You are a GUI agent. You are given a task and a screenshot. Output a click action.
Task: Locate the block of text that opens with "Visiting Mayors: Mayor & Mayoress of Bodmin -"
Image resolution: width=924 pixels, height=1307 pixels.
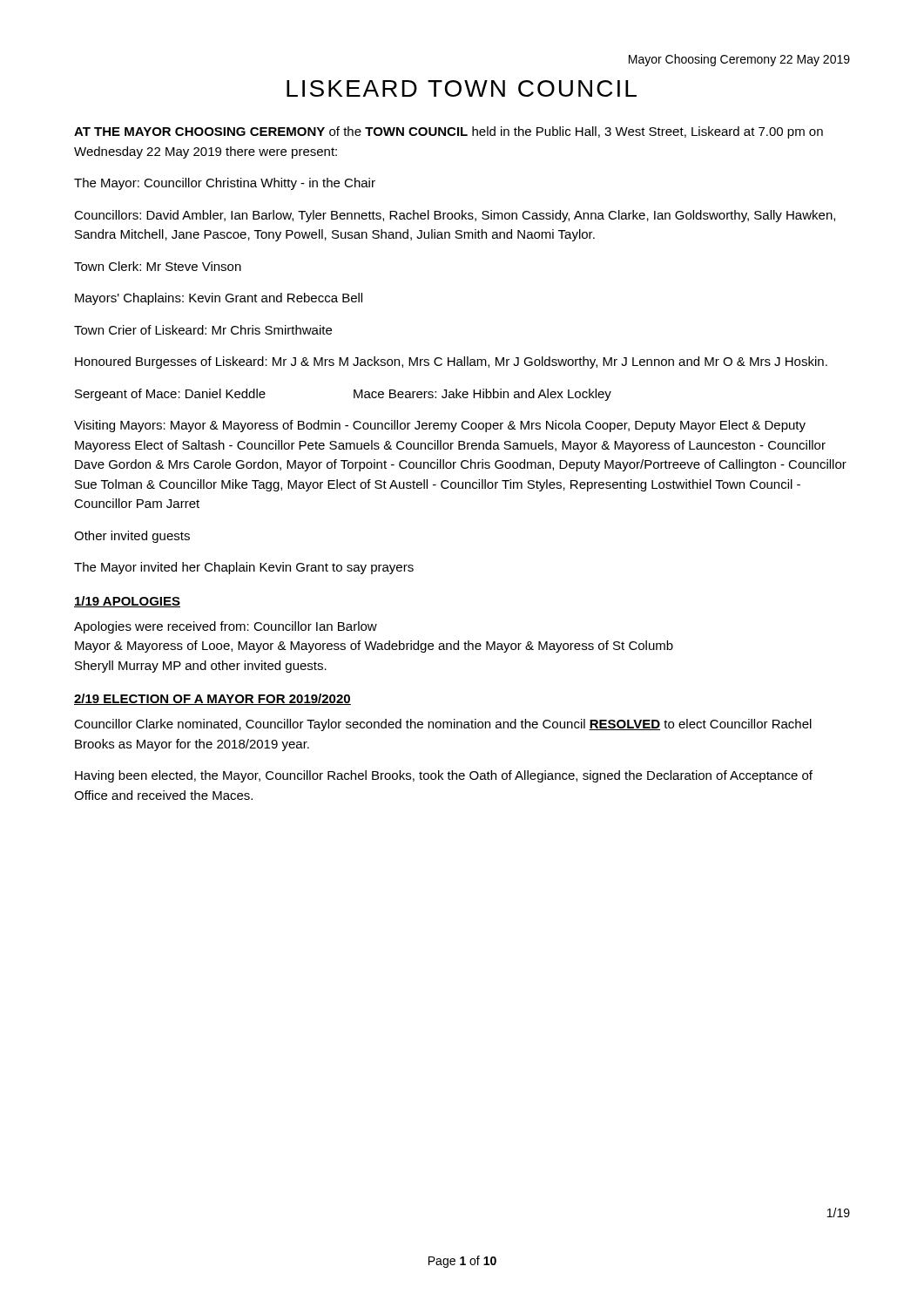pyautogui.click(x=460, y=464)
